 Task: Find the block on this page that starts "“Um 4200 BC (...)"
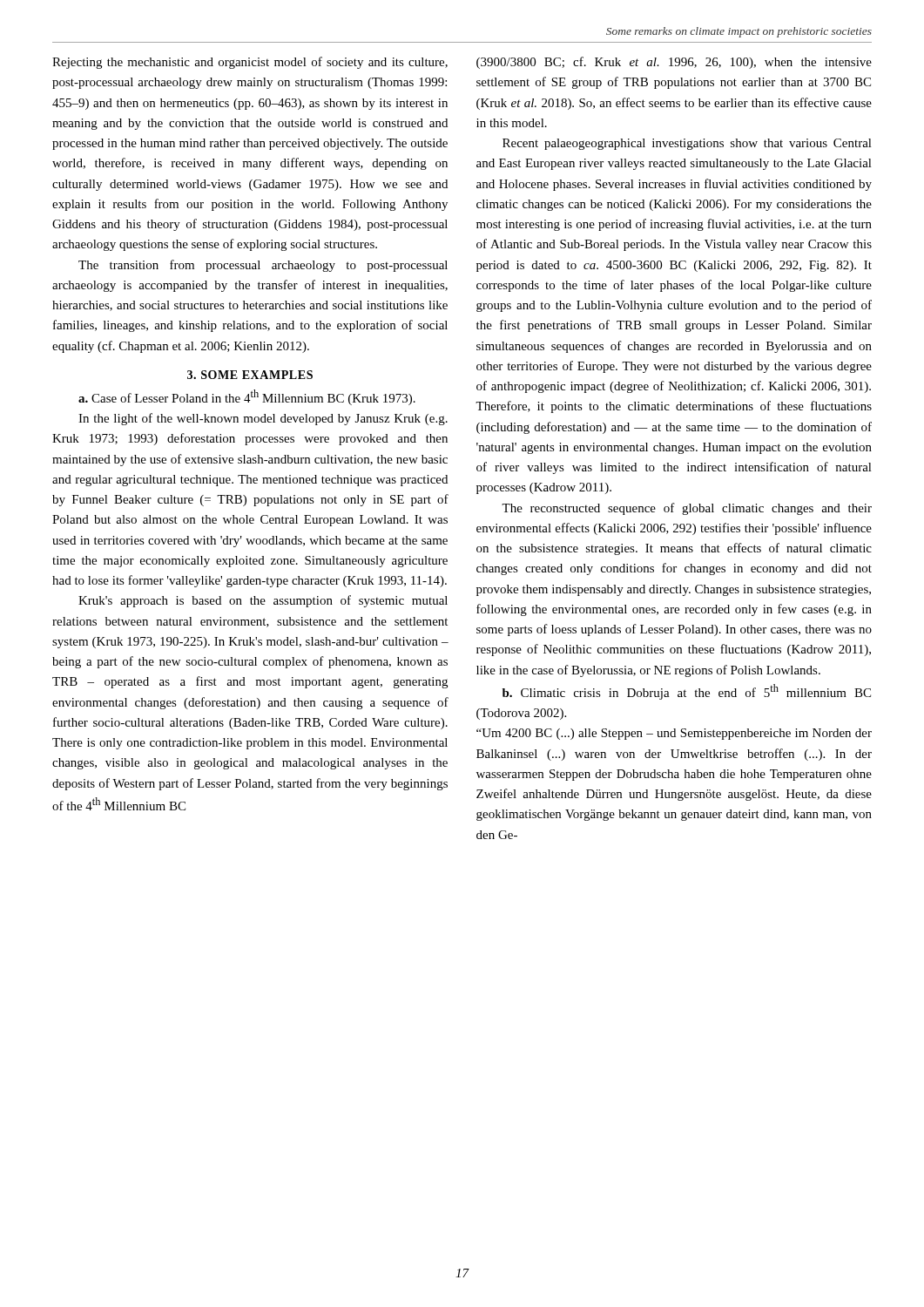click(674, 784)
